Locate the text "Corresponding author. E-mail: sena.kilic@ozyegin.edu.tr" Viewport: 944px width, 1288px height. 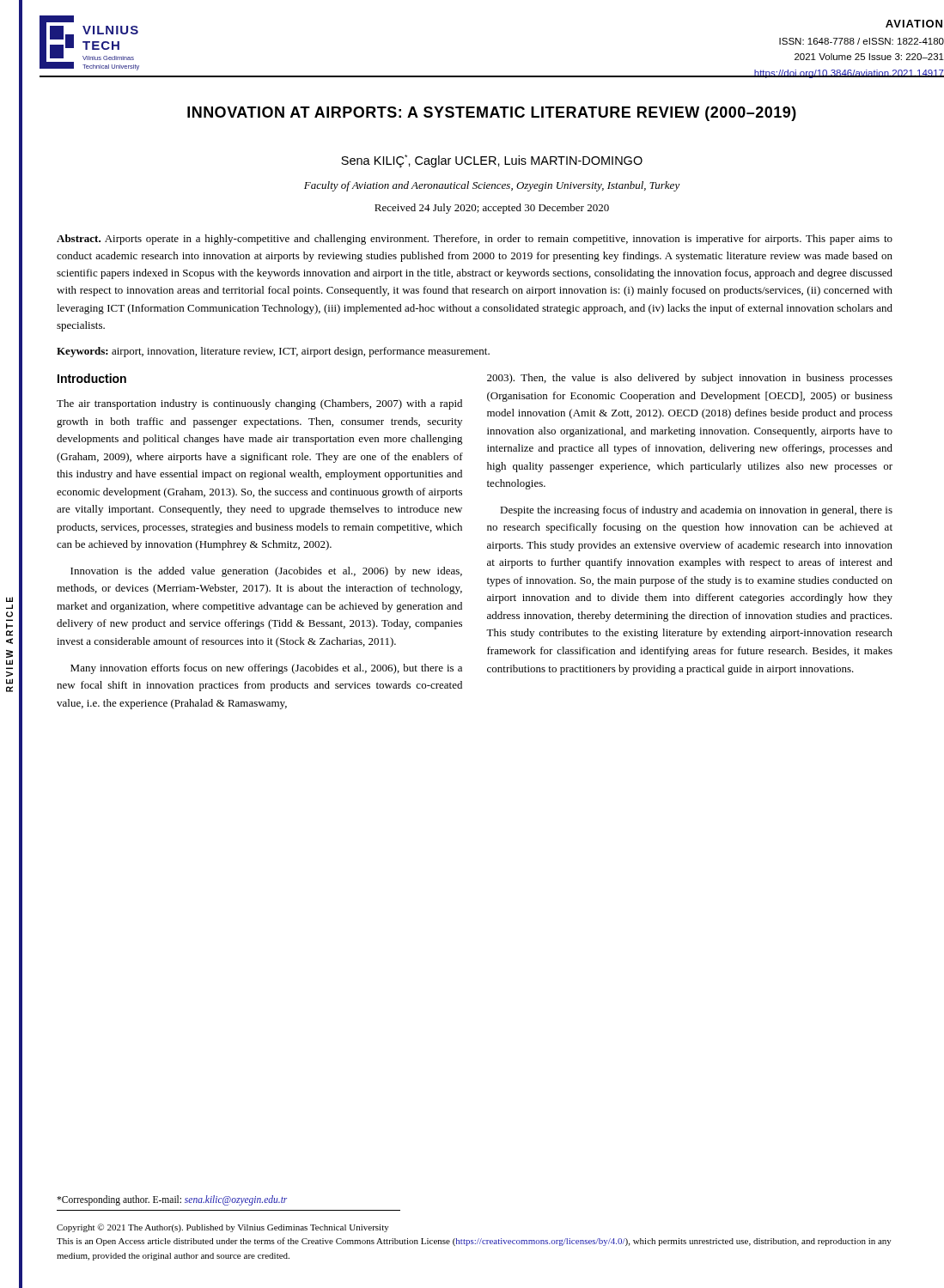tap(172, 1200)
